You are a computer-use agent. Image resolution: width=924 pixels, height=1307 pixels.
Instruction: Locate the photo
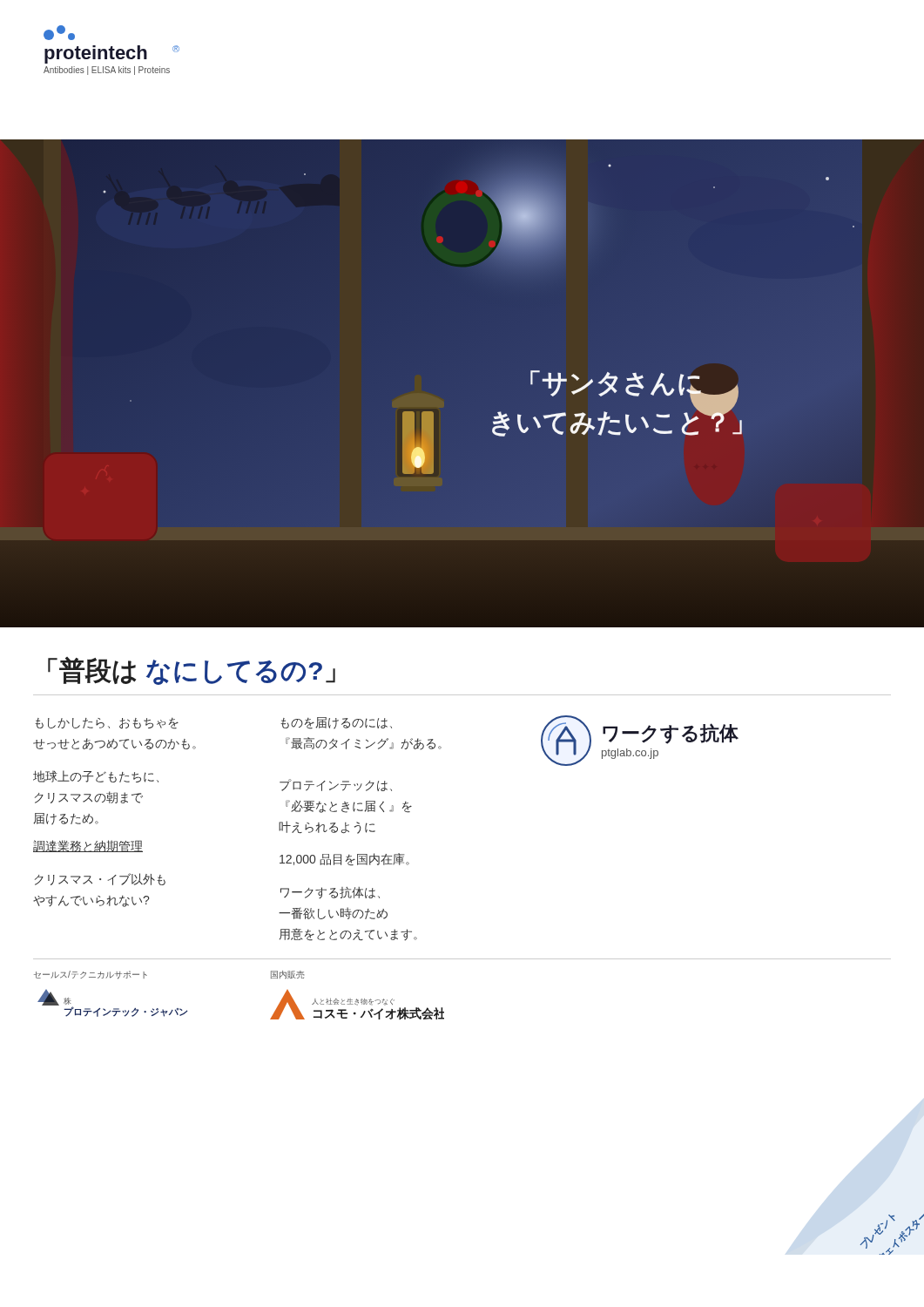pyautogui.click(x=462, y=383)
